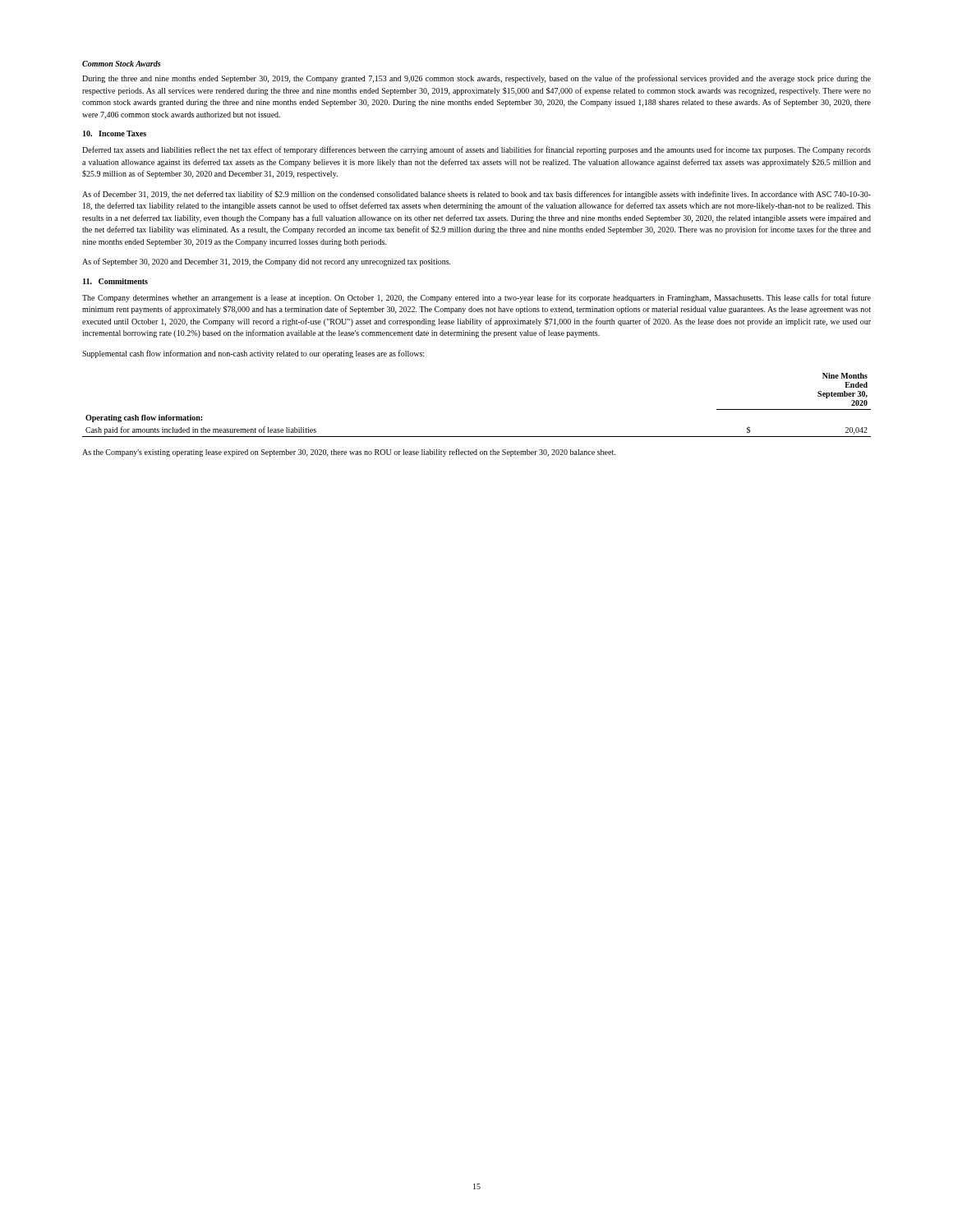Locate the section header that says "10. Income Taxes"

point(114,133)
